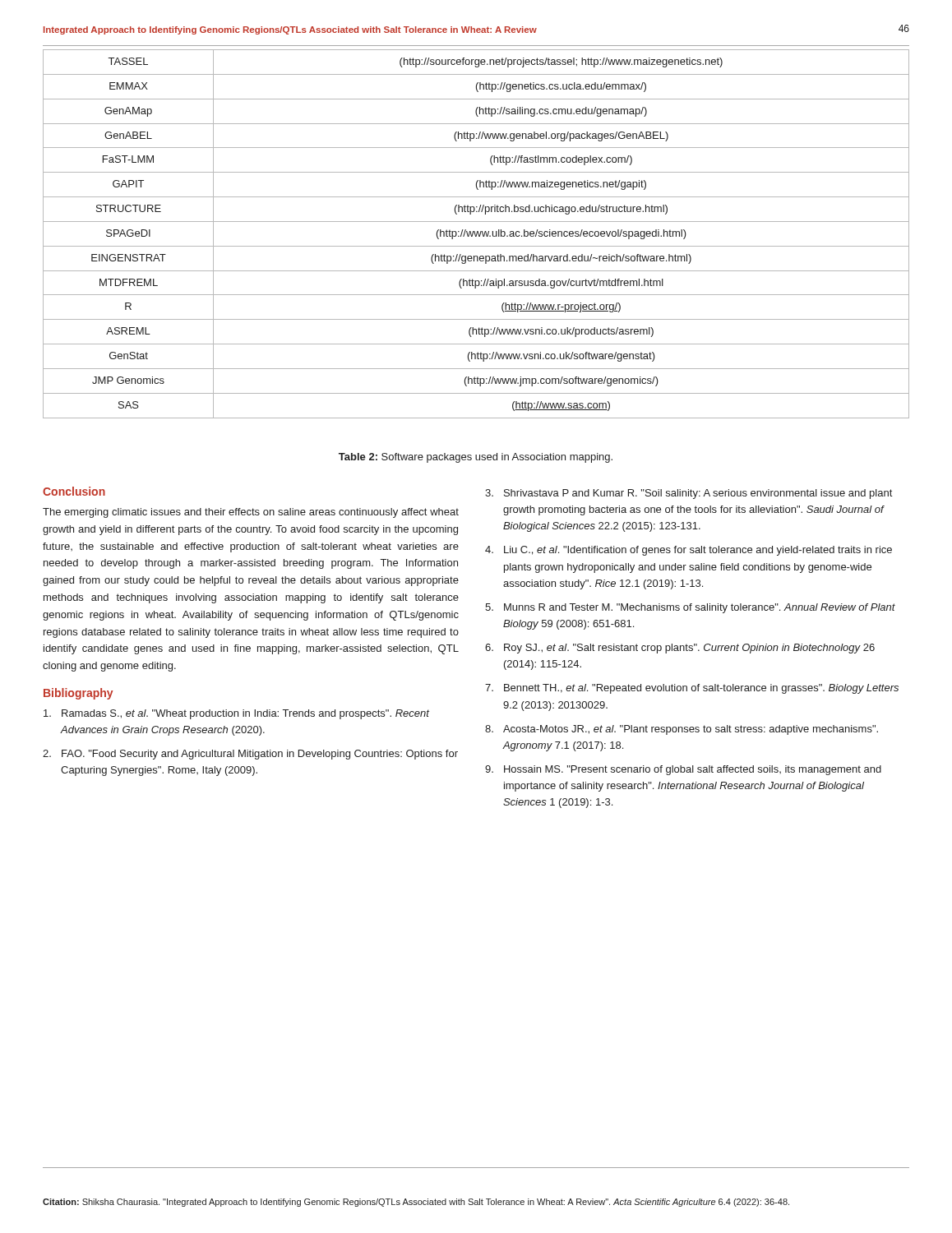Find the passage starting "8. Acosta-Motos JR., et al. "Plant responses"

point(693,737)
